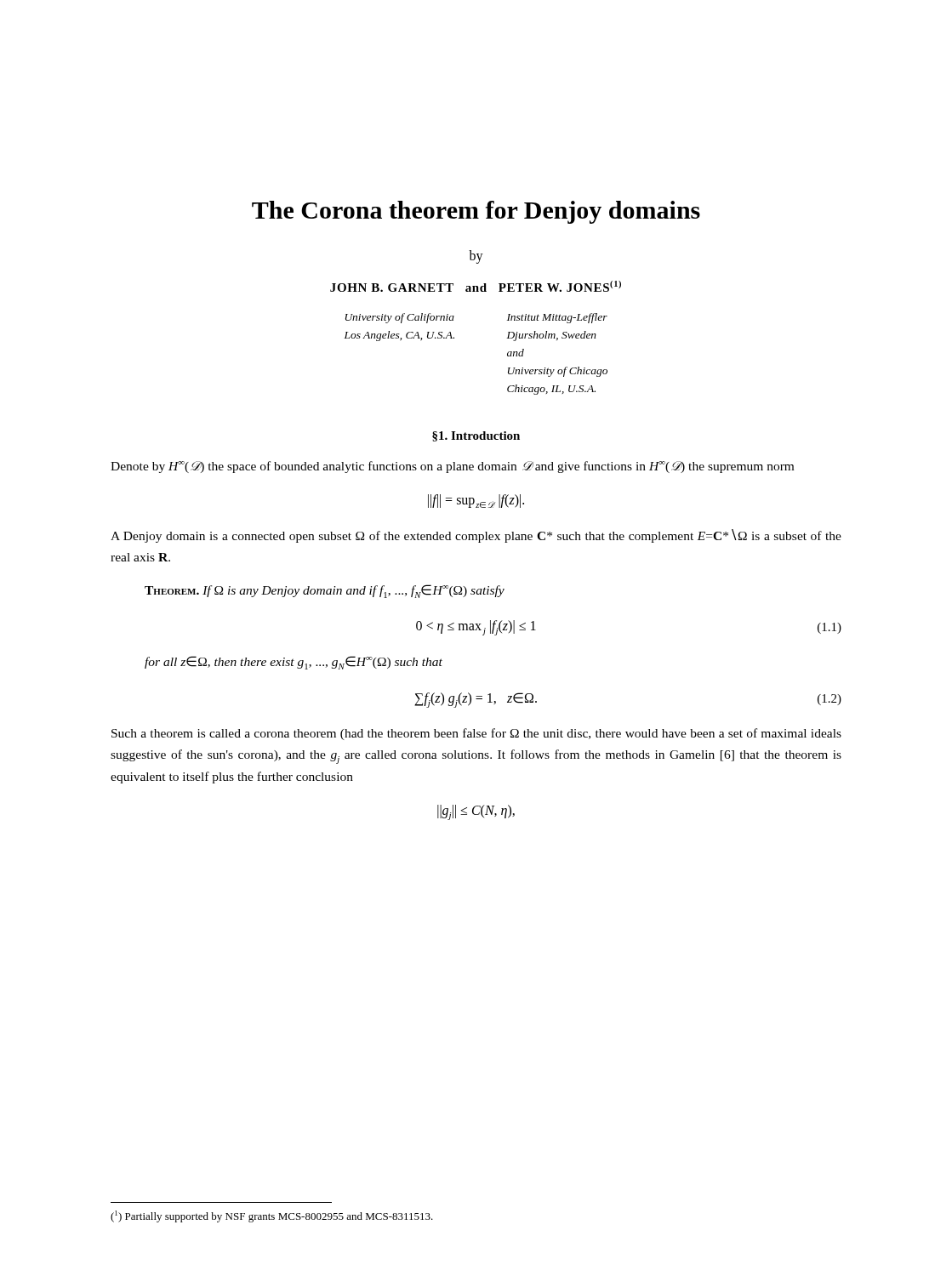The image size is (952, 1276).
Task: Locate the text block with the text "Such a theorem is called a corona"
Action: (476, 755)
